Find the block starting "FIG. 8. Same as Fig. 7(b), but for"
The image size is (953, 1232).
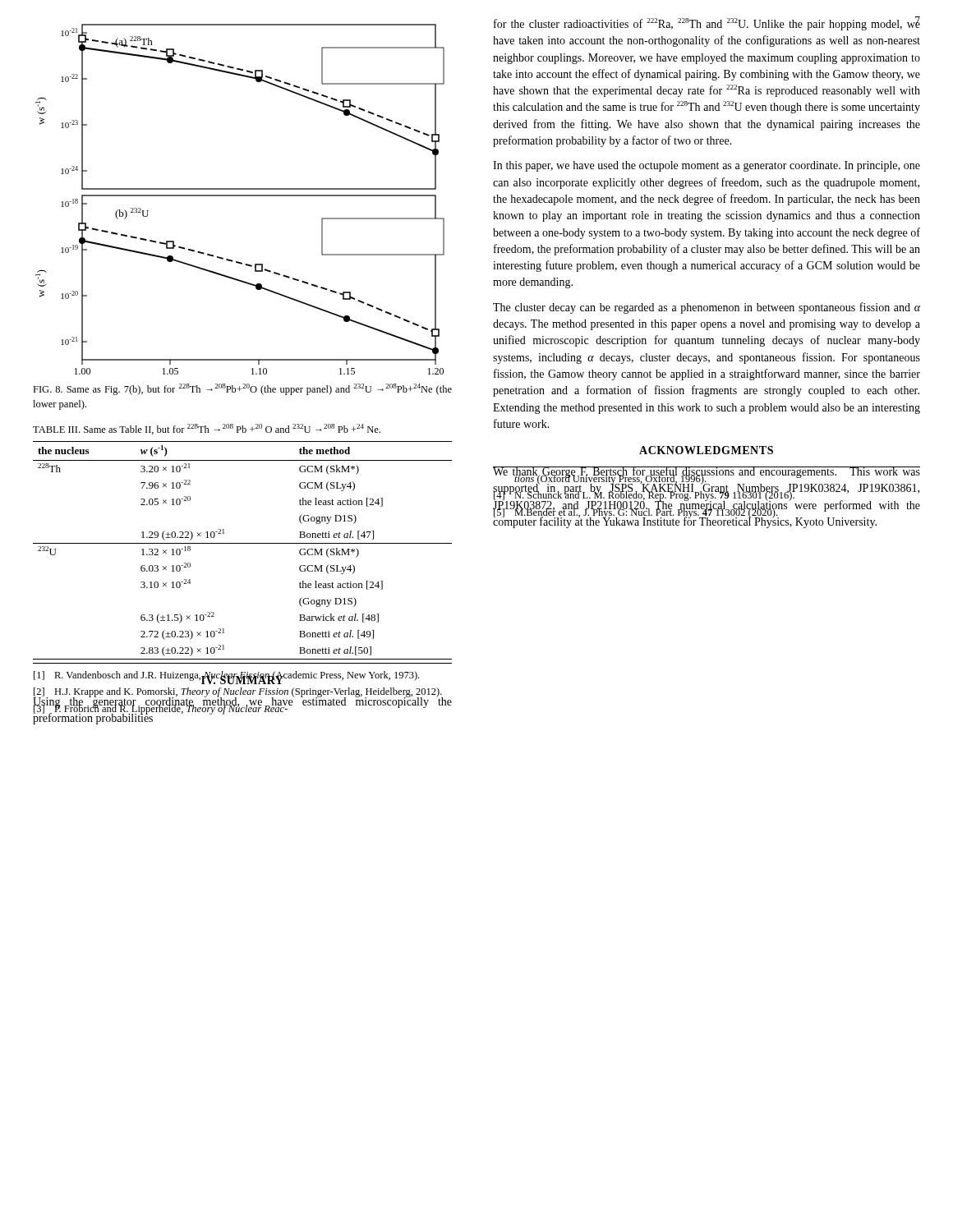click(x=242, y=396)
